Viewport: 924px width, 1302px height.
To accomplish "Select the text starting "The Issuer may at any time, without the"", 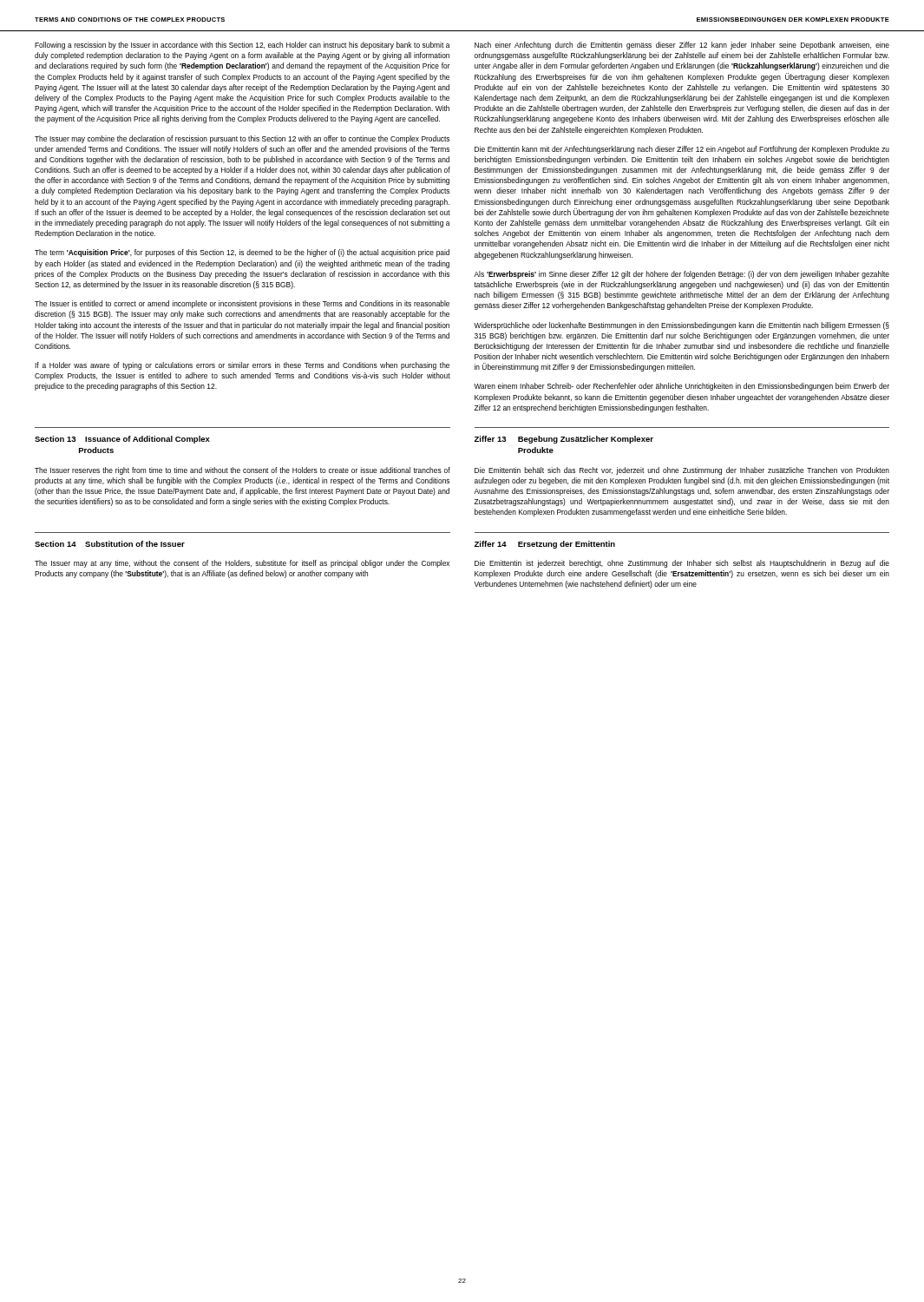I will click(x=242, y=569).
